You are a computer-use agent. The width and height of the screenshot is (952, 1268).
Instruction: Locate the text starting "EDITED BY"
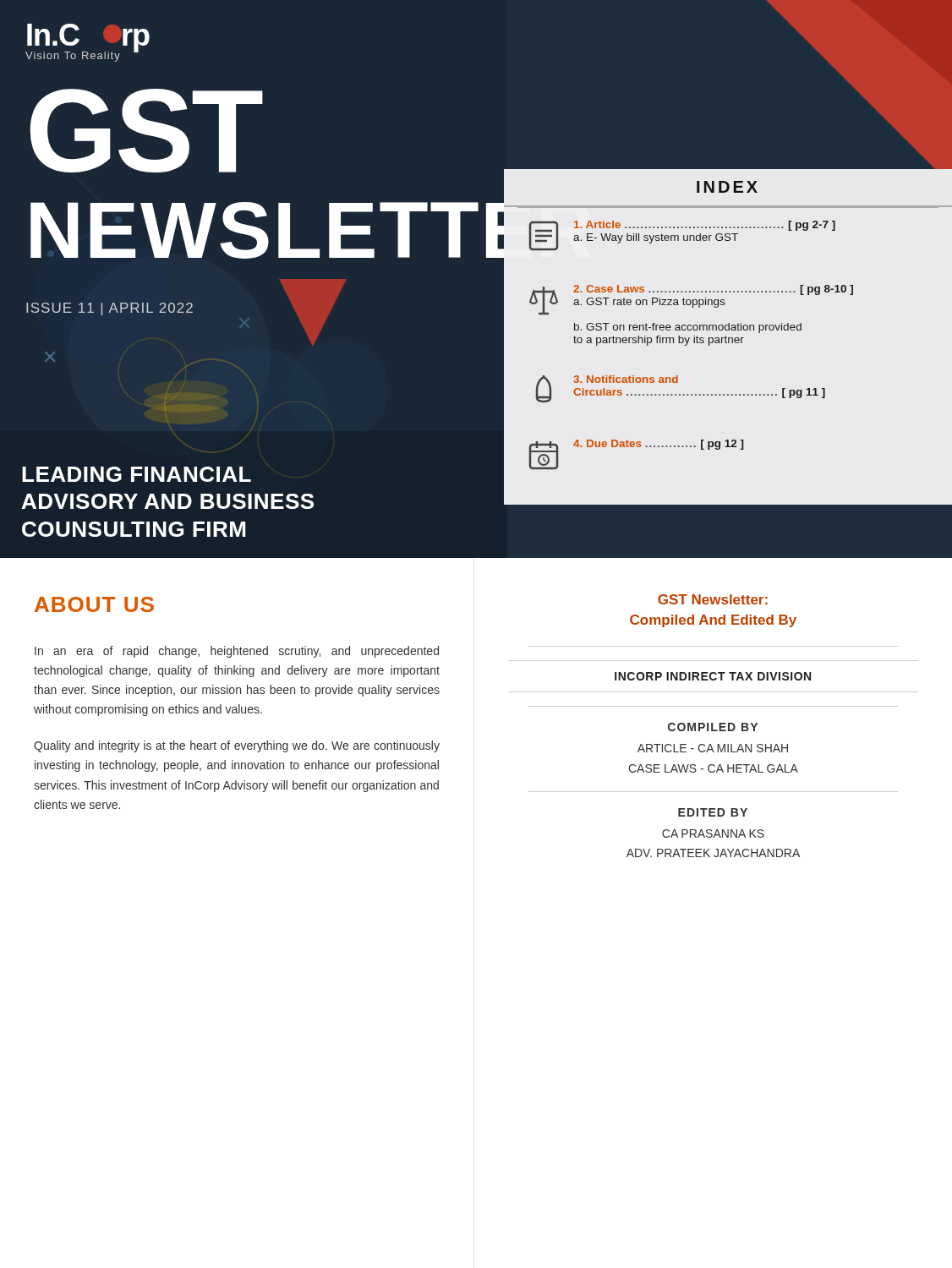[x=713, y=812]
